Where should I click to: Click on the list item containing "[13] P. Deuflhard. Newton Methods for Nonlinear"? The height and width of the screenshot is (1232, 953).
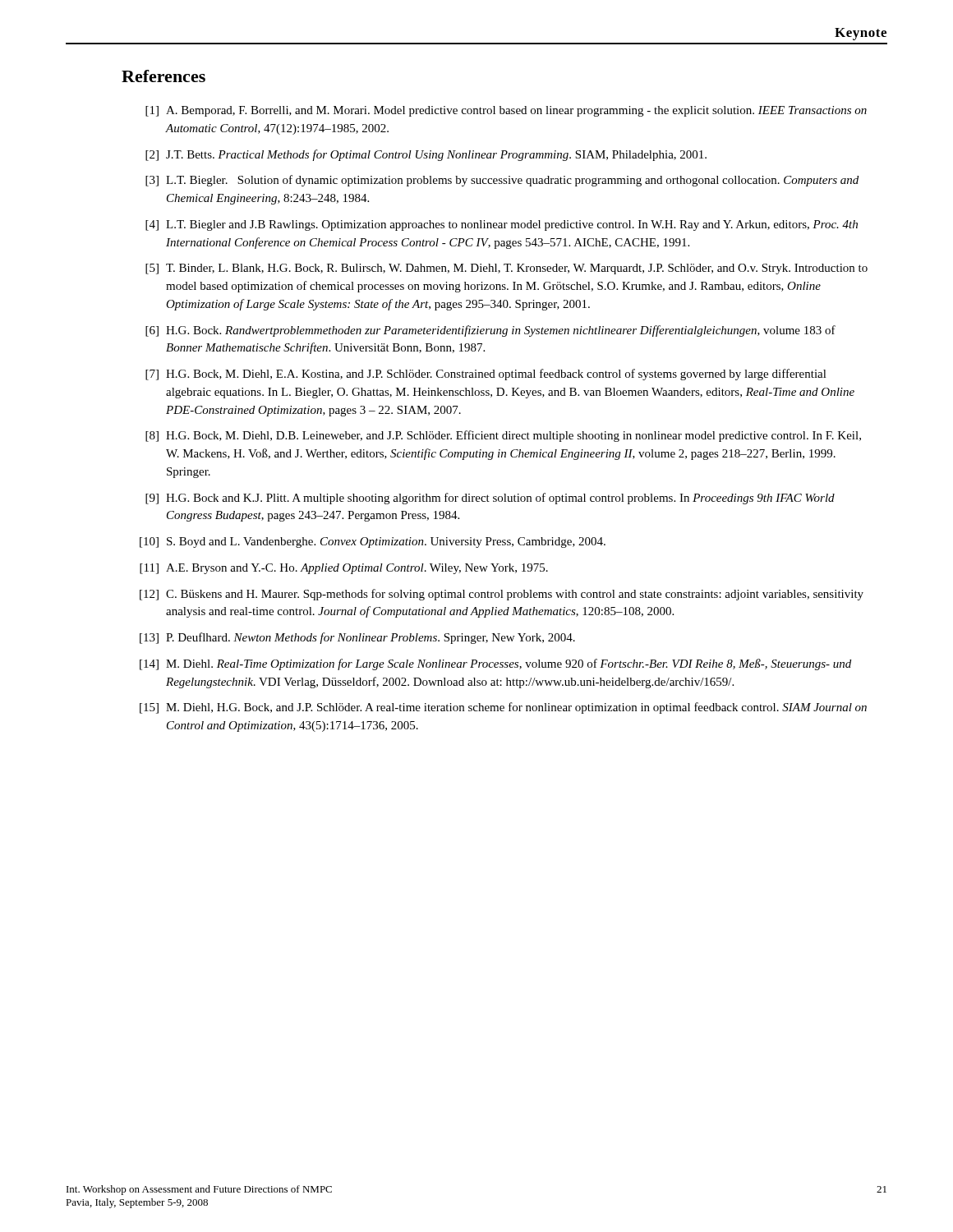(x=496, y=638)
